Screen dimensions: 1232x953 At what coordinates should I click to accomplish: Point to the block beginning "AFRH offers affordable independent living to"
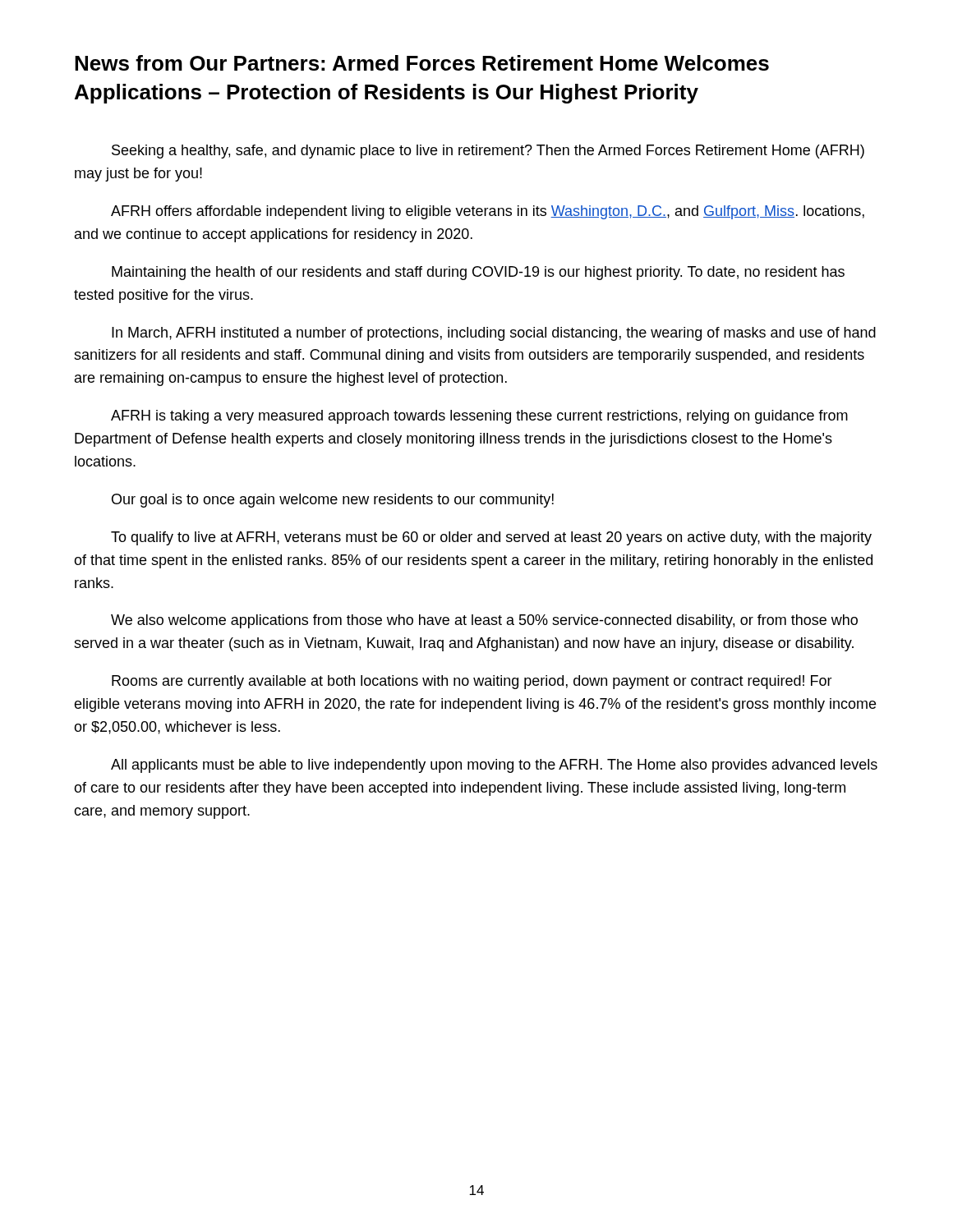[x=470, y=222]
